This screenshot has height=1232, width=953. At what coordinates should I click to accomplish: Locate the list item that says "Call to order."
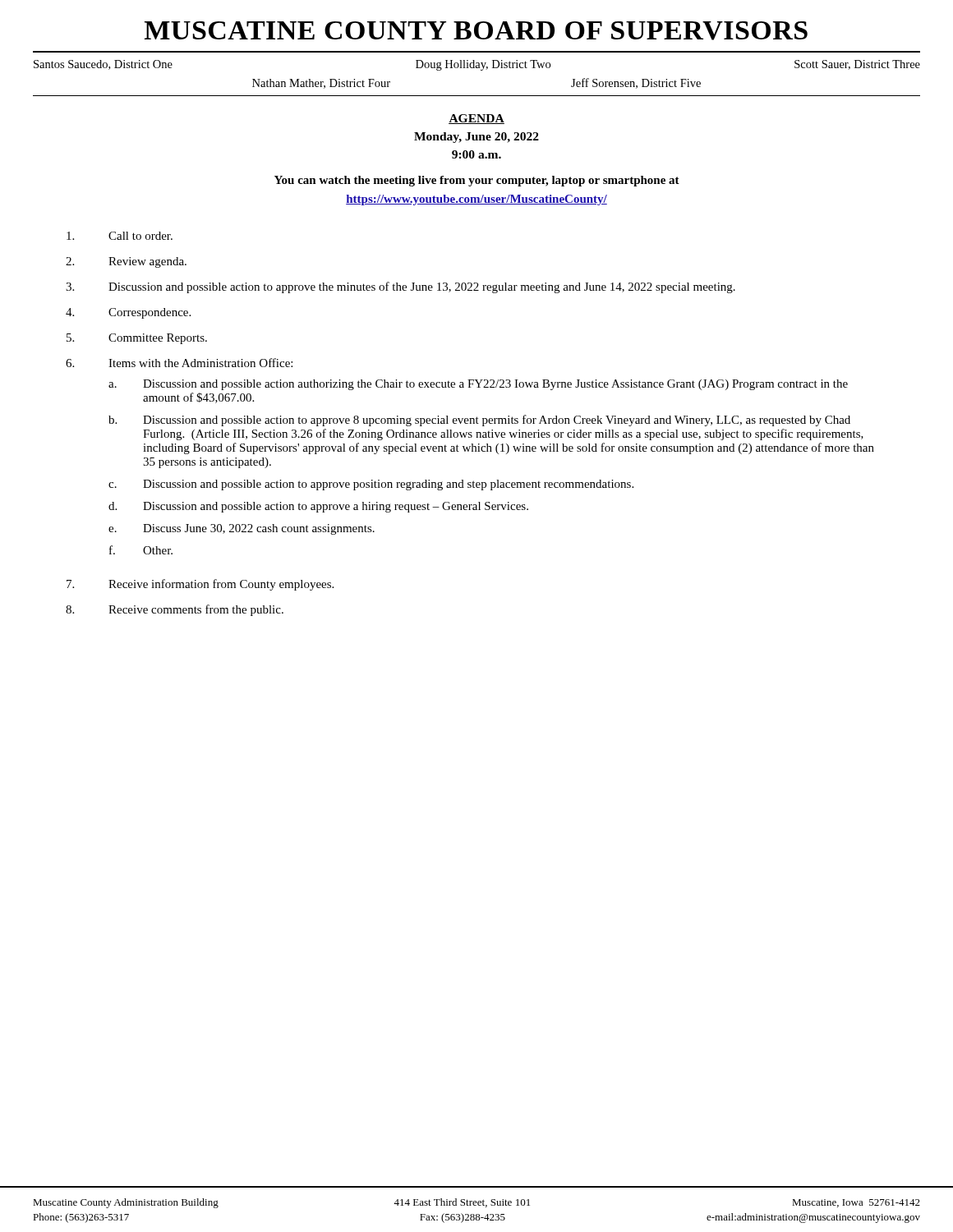pos(120,236)
